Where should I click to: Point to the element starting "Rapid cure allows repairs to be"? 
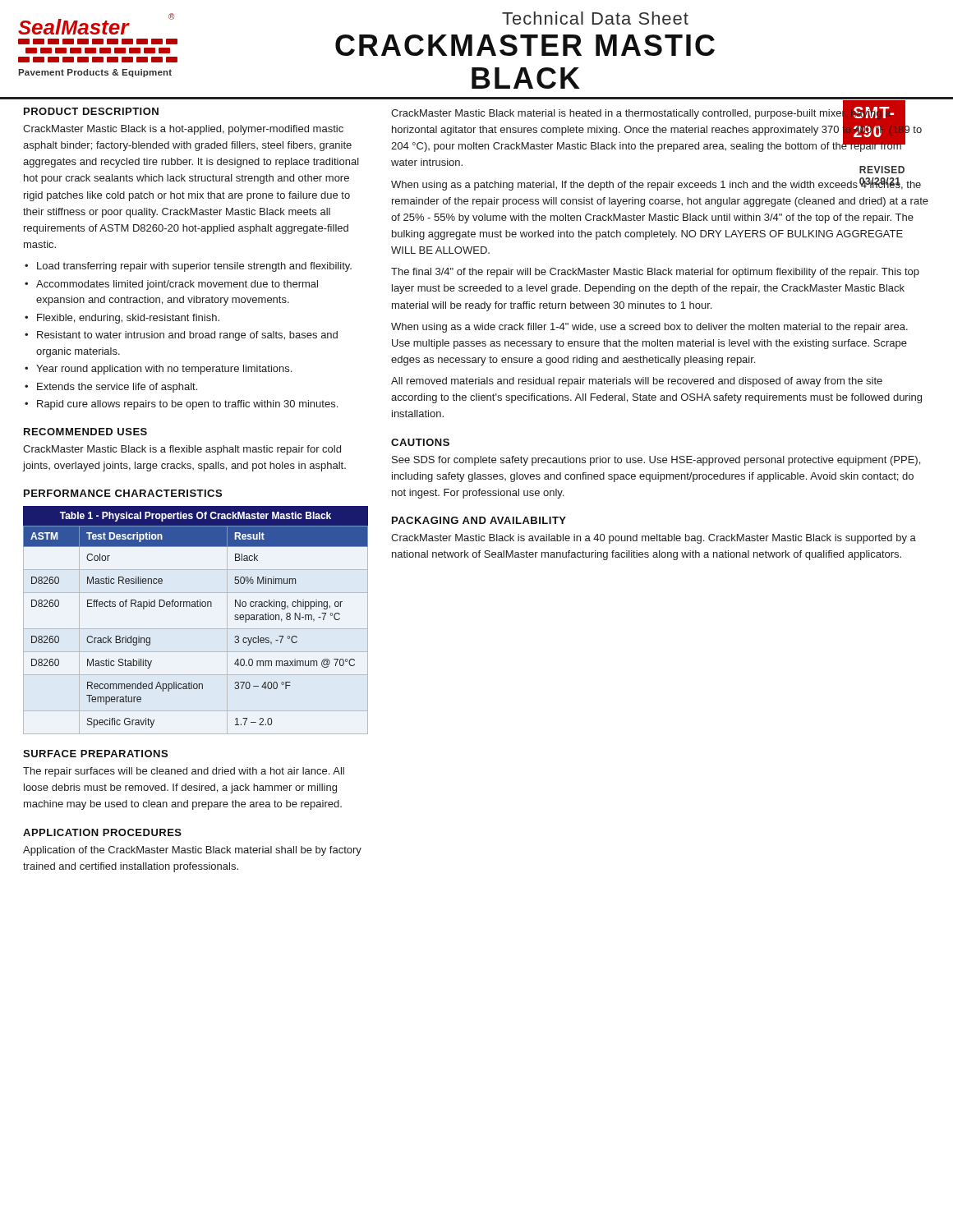tap(187, 404)
